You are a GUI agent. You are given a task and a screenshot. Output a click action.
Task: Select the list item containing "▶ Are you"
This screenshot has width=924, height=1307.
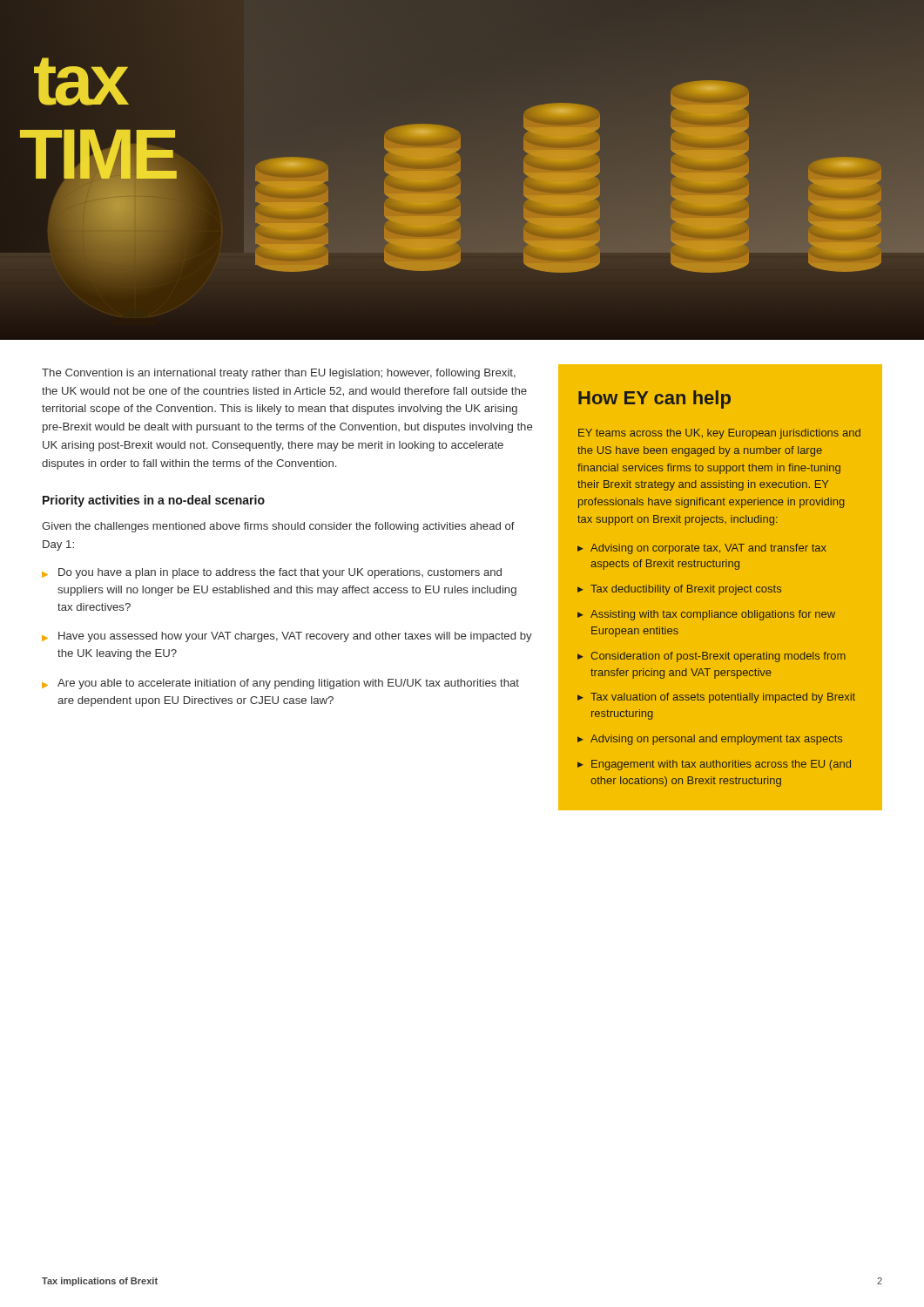tap(288, 691)
